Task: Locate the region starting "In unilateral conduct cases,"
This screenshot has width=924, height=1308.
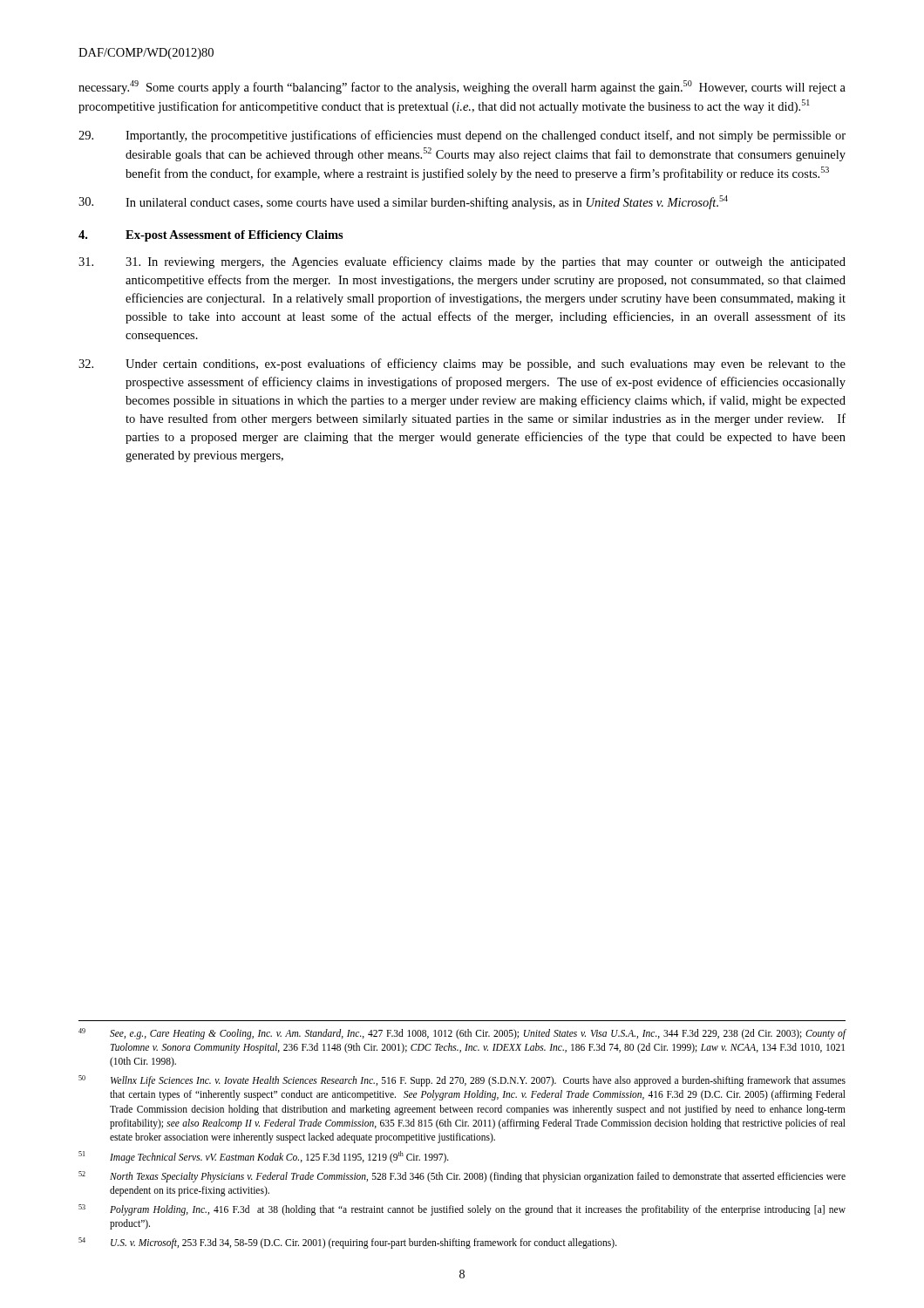Action: 462,203
